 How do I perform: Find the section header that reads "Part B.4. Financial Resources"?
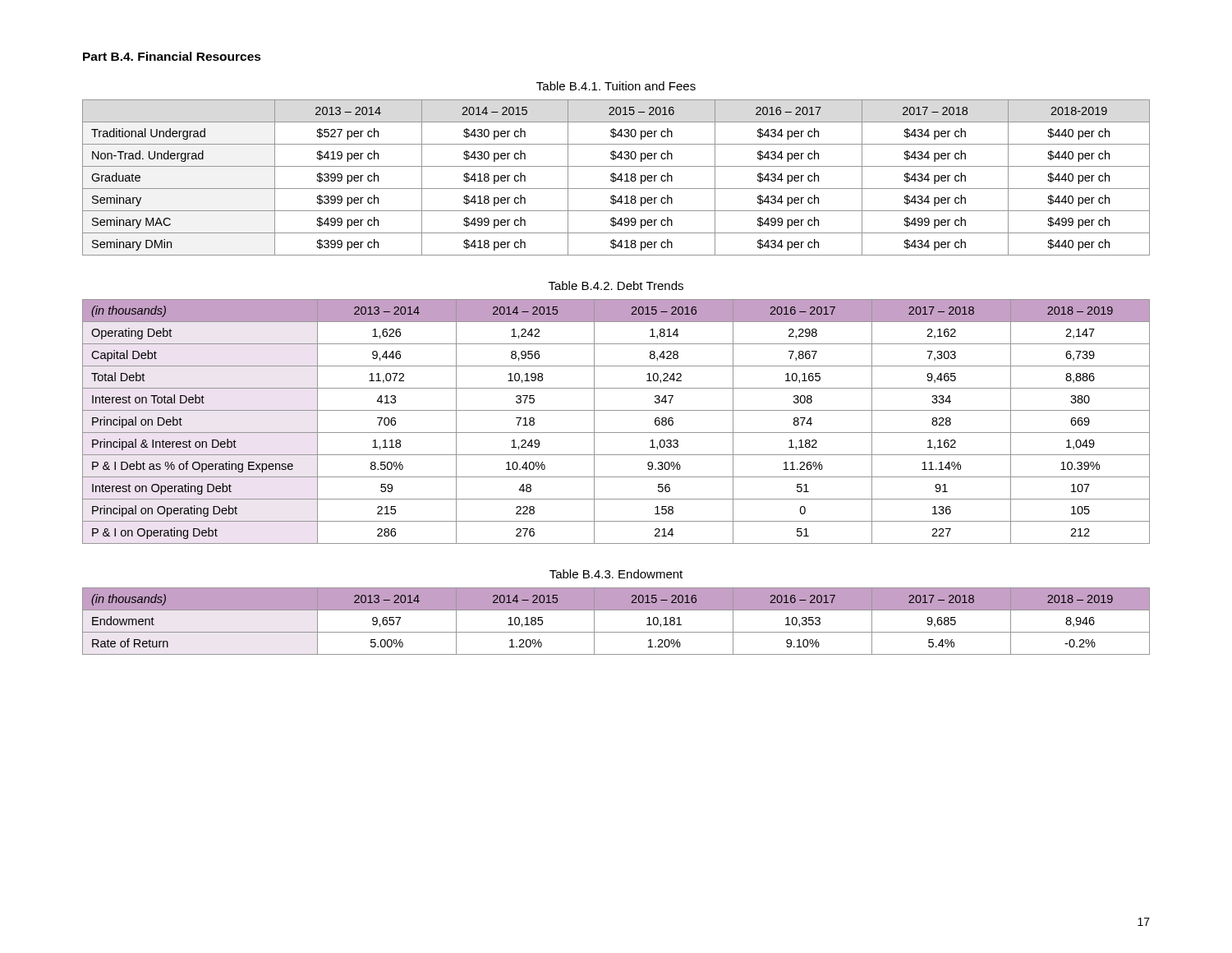pyautogui.click(x=172, y=56)
